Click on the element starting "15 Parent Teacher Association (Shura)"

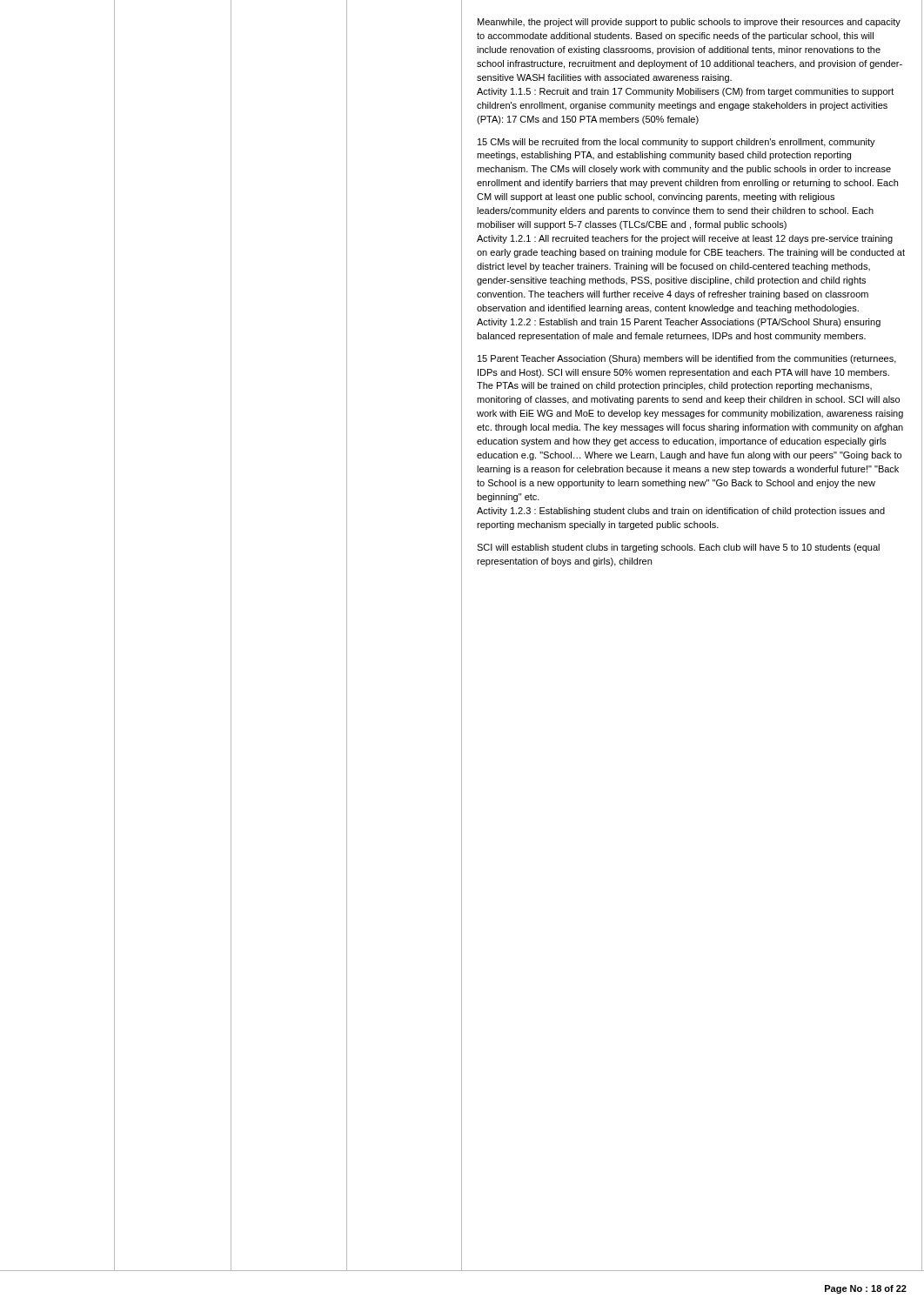tap(690, 441)
